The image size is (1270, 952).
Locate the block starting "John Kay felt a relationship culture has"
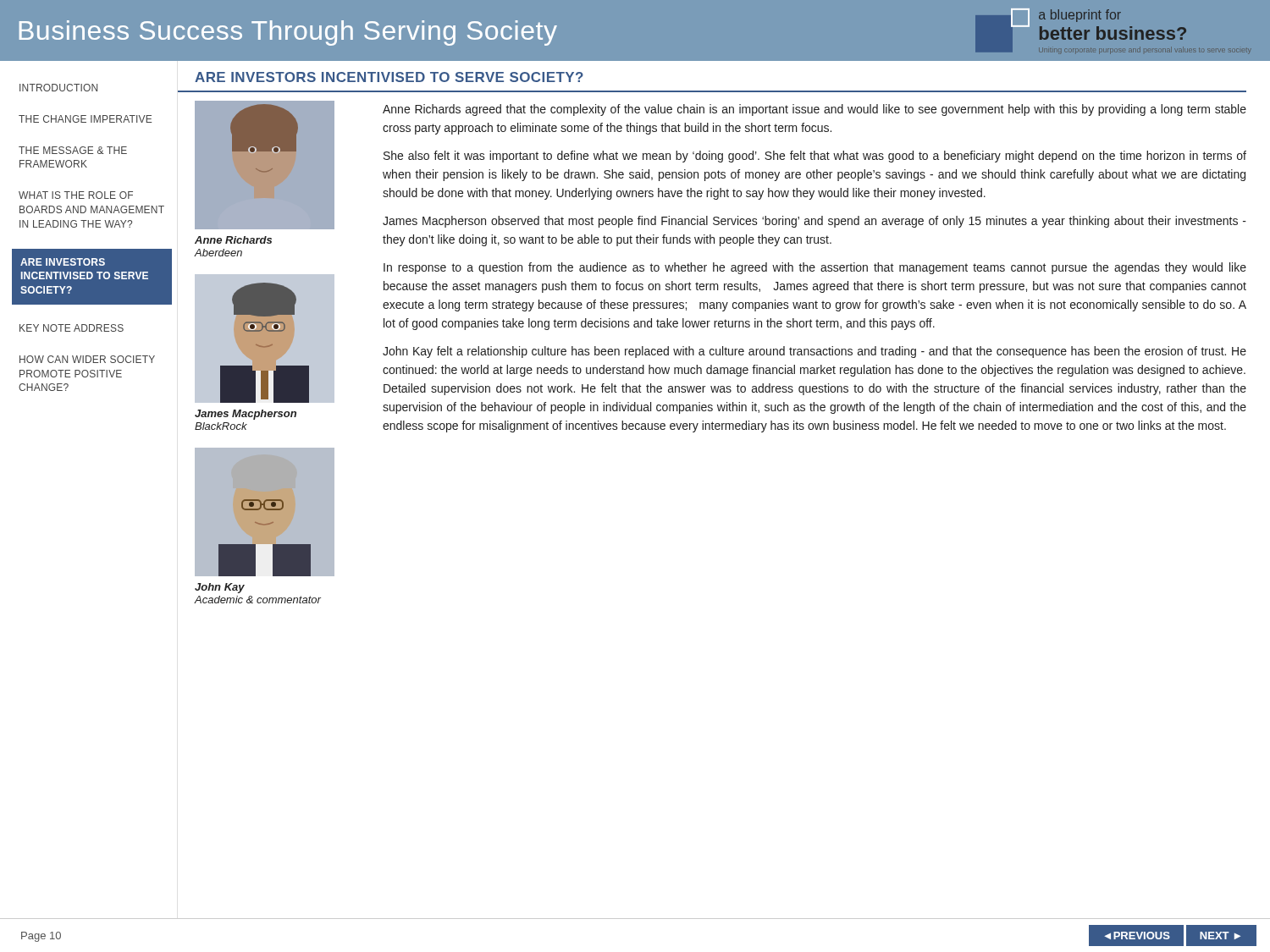point(814,388)
